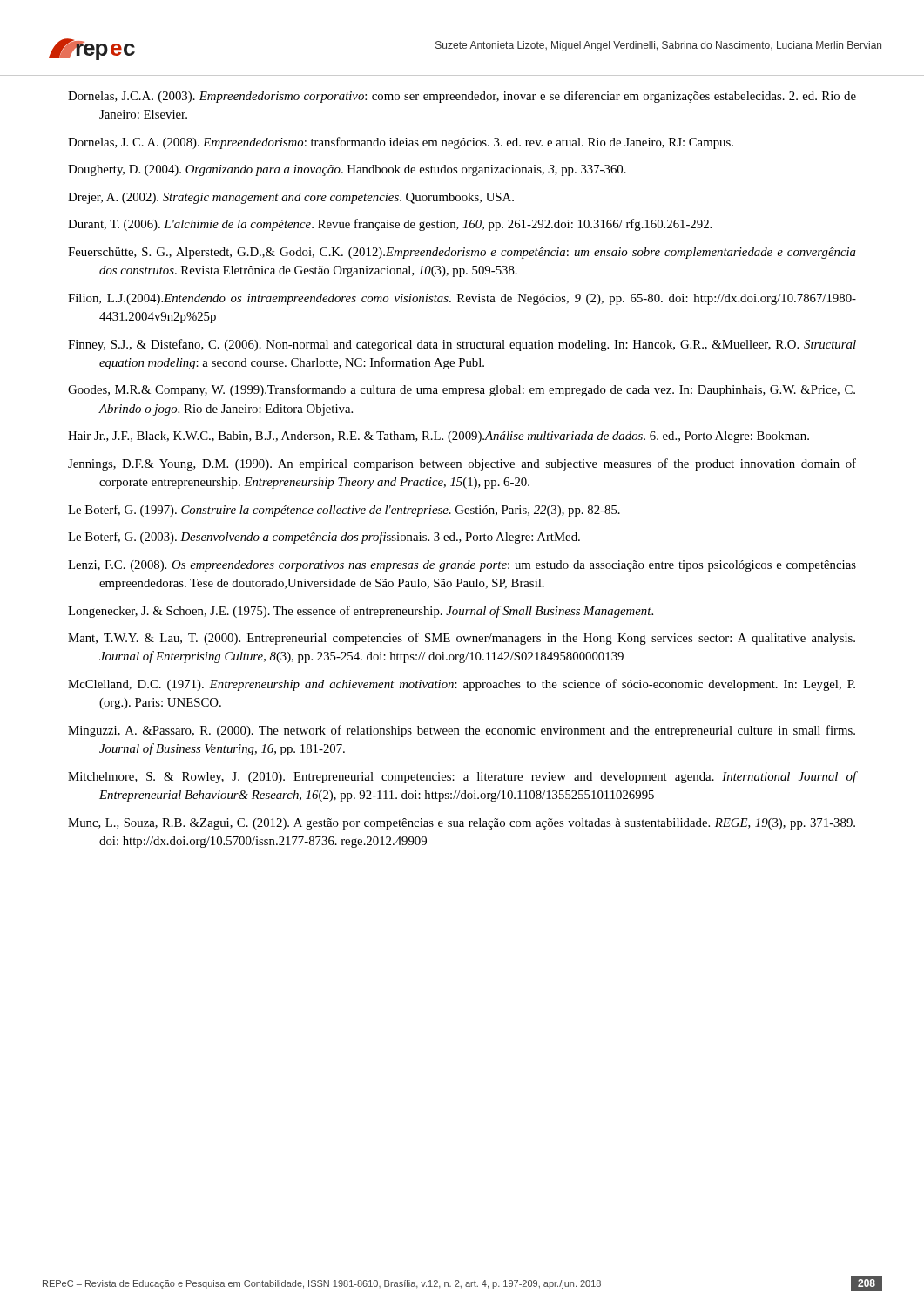Locate the passage starting "Dornelas, J. C. A."
The width and height of the screenshot is (924, 1307).
(x=401, y=142)
